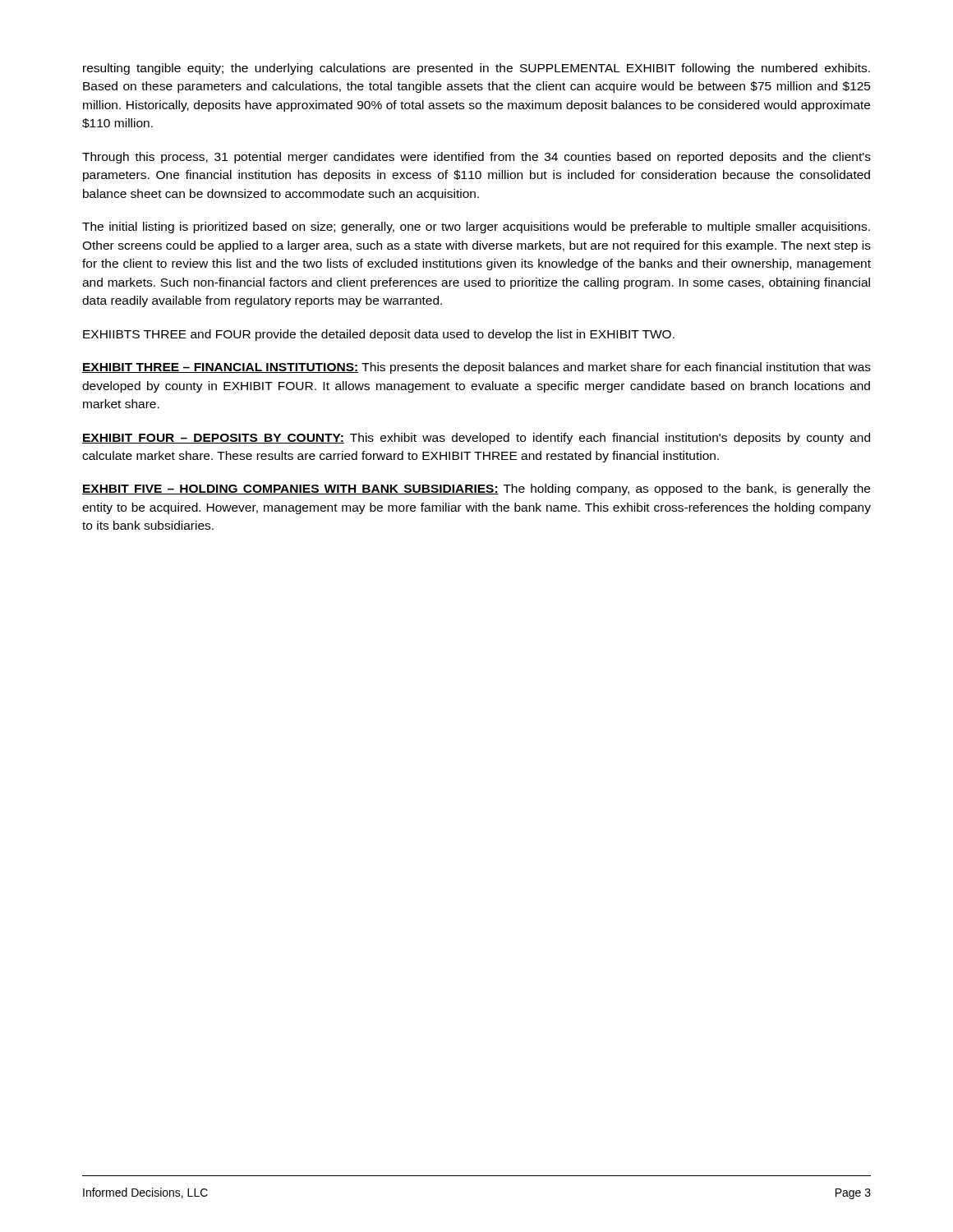
Task: Where is the passage that starts "EXHIBIT FOUR – DEPOSITS BY COUNTY: This"?
Action: tap(476, 447)
